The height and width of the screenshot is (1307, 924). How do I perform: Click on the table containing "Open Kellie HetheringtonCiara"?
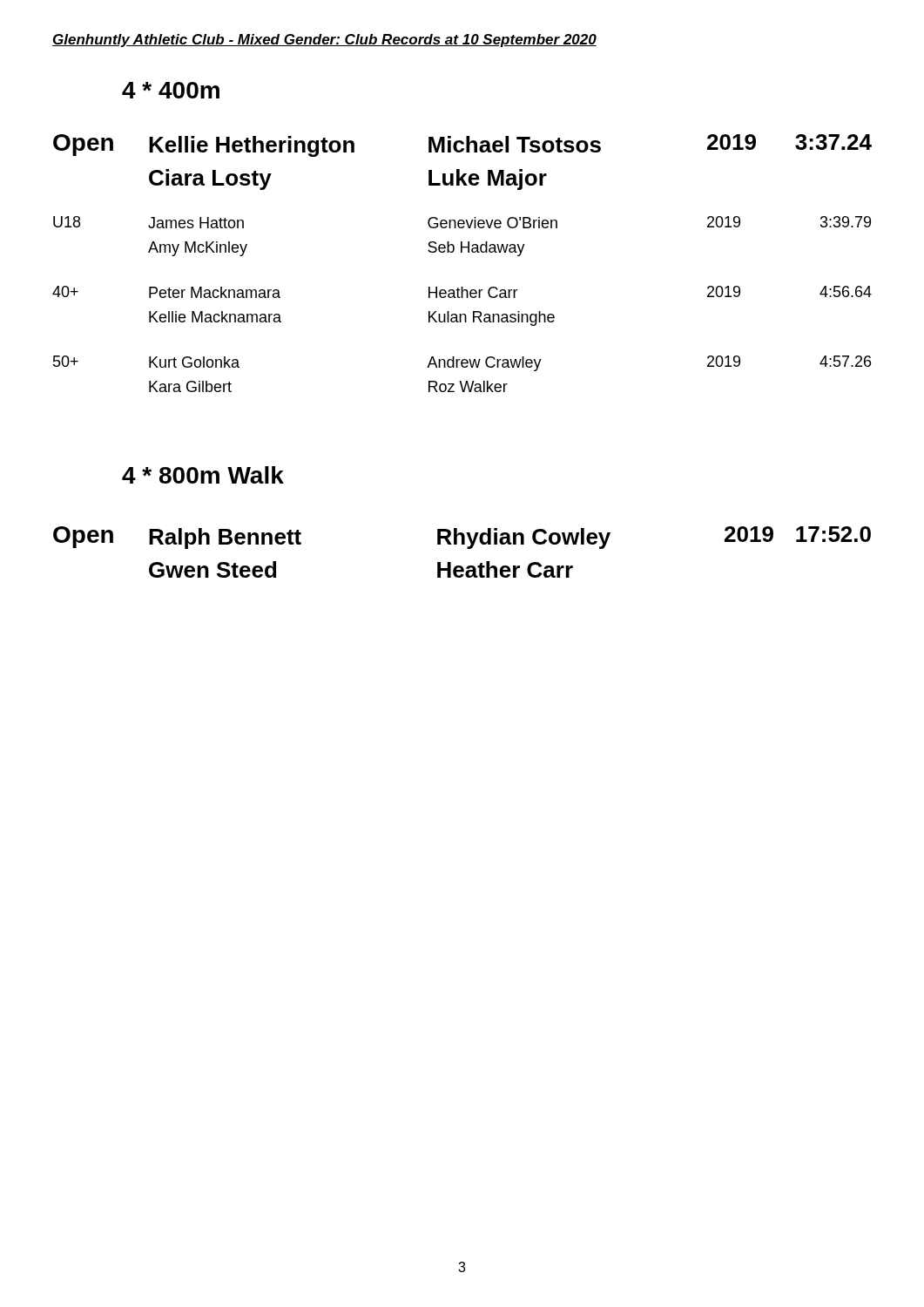click(x=462, y=275)
